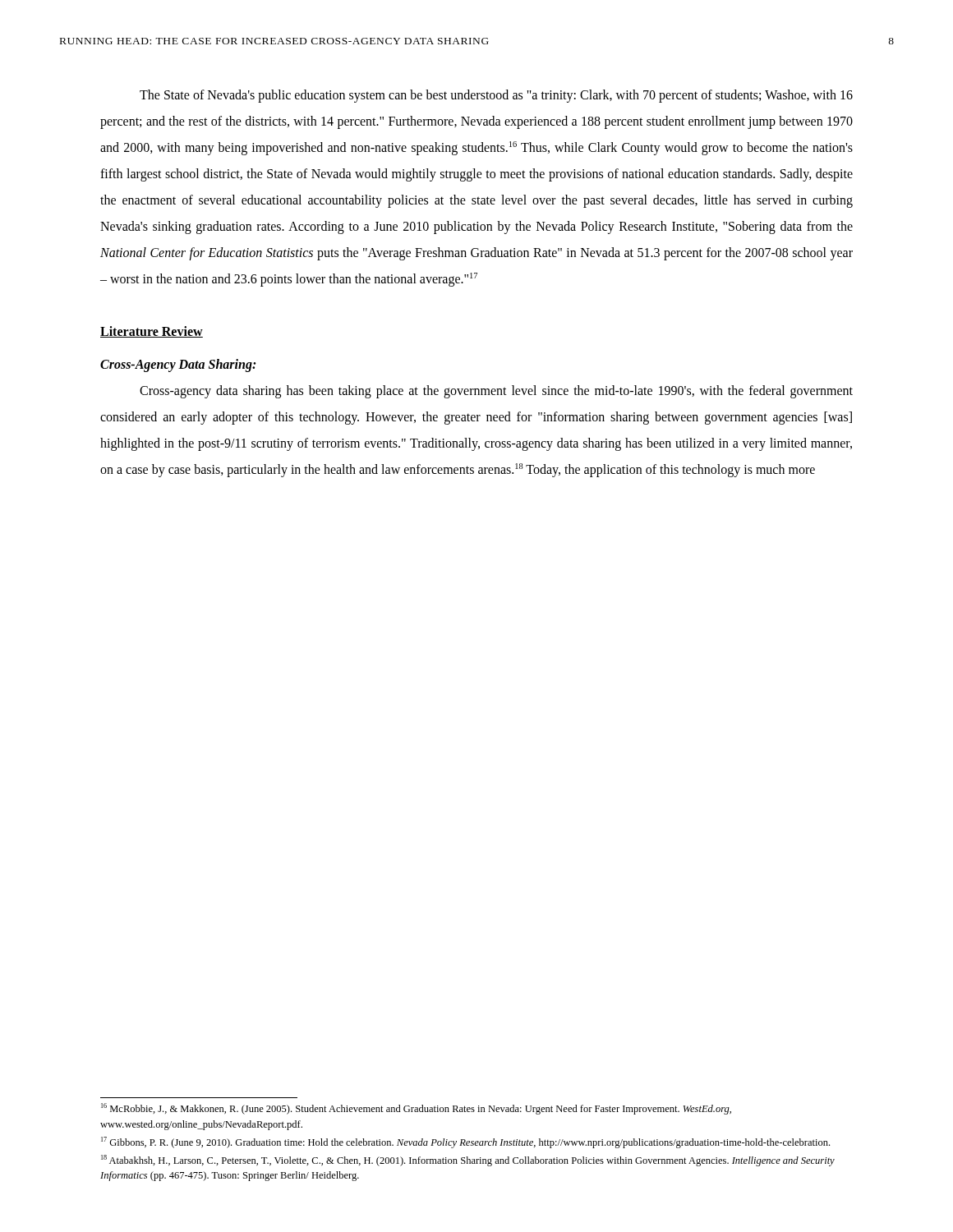Point to "Literature Review"
This screenshot has width=953, height=1232.
(151, 331)
